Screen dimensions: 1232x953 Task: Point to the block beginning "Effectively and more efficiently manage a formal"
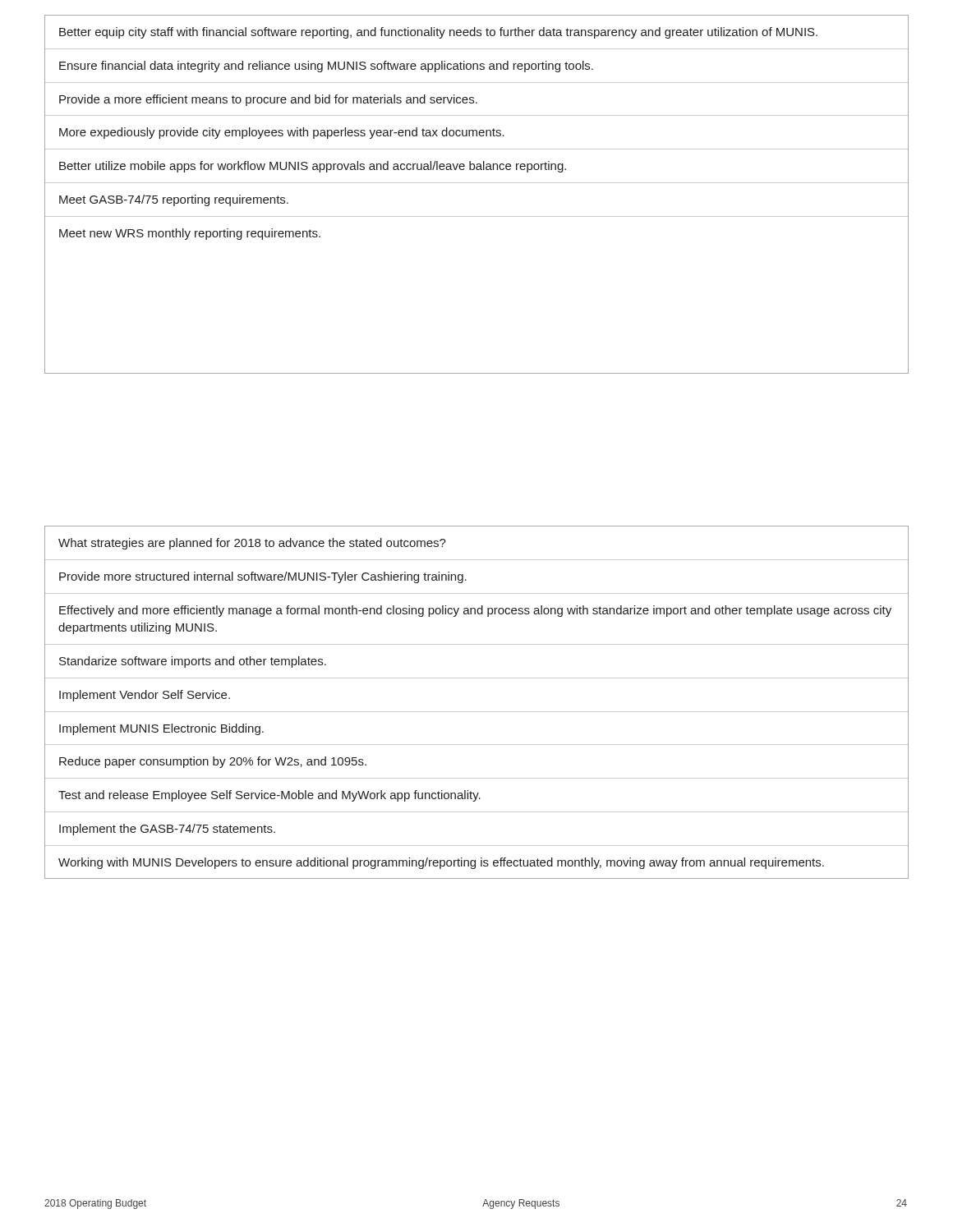pyautogui.click(x=475, y=618)
